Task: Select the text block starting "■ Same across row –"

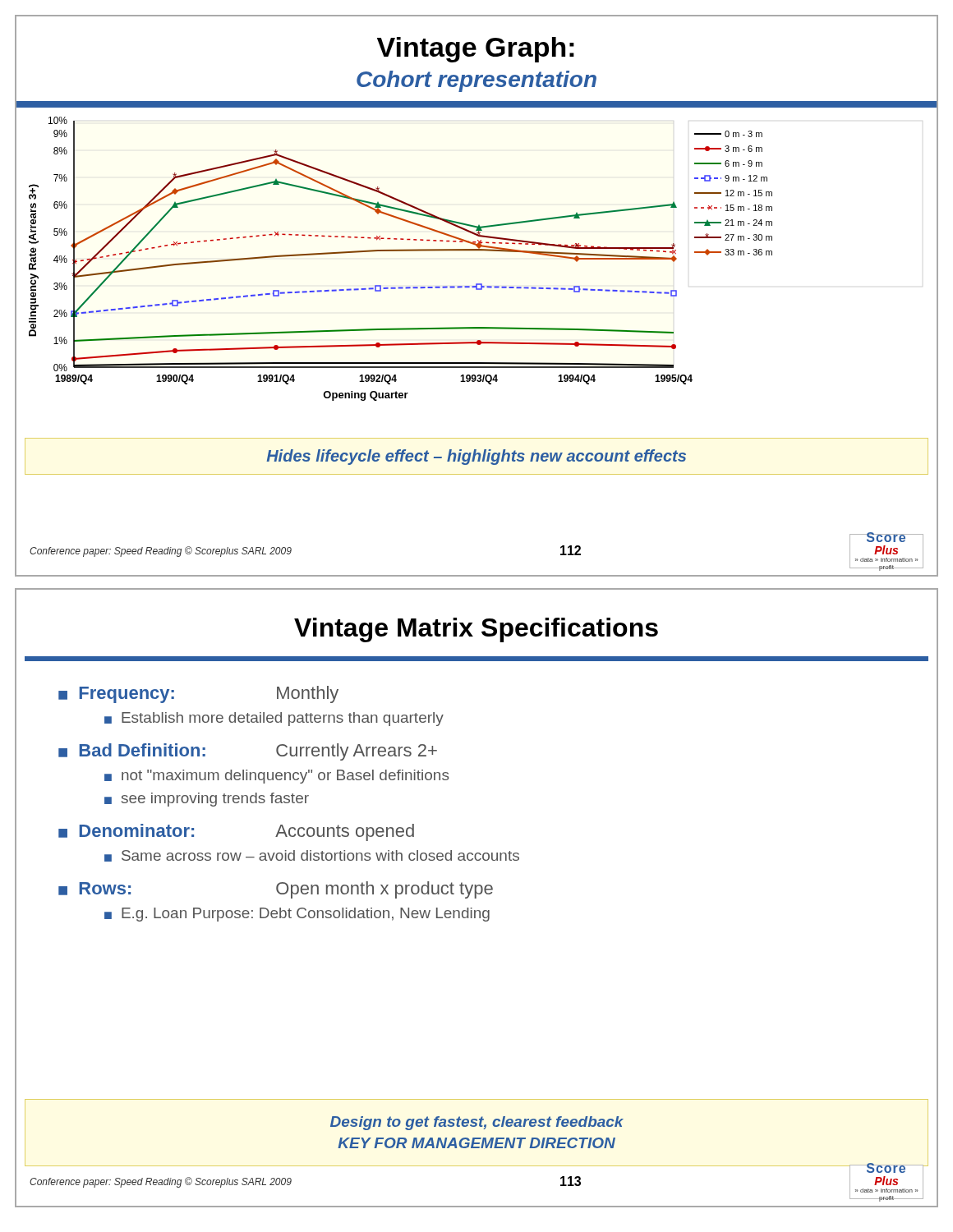Action: click(312, 857)
